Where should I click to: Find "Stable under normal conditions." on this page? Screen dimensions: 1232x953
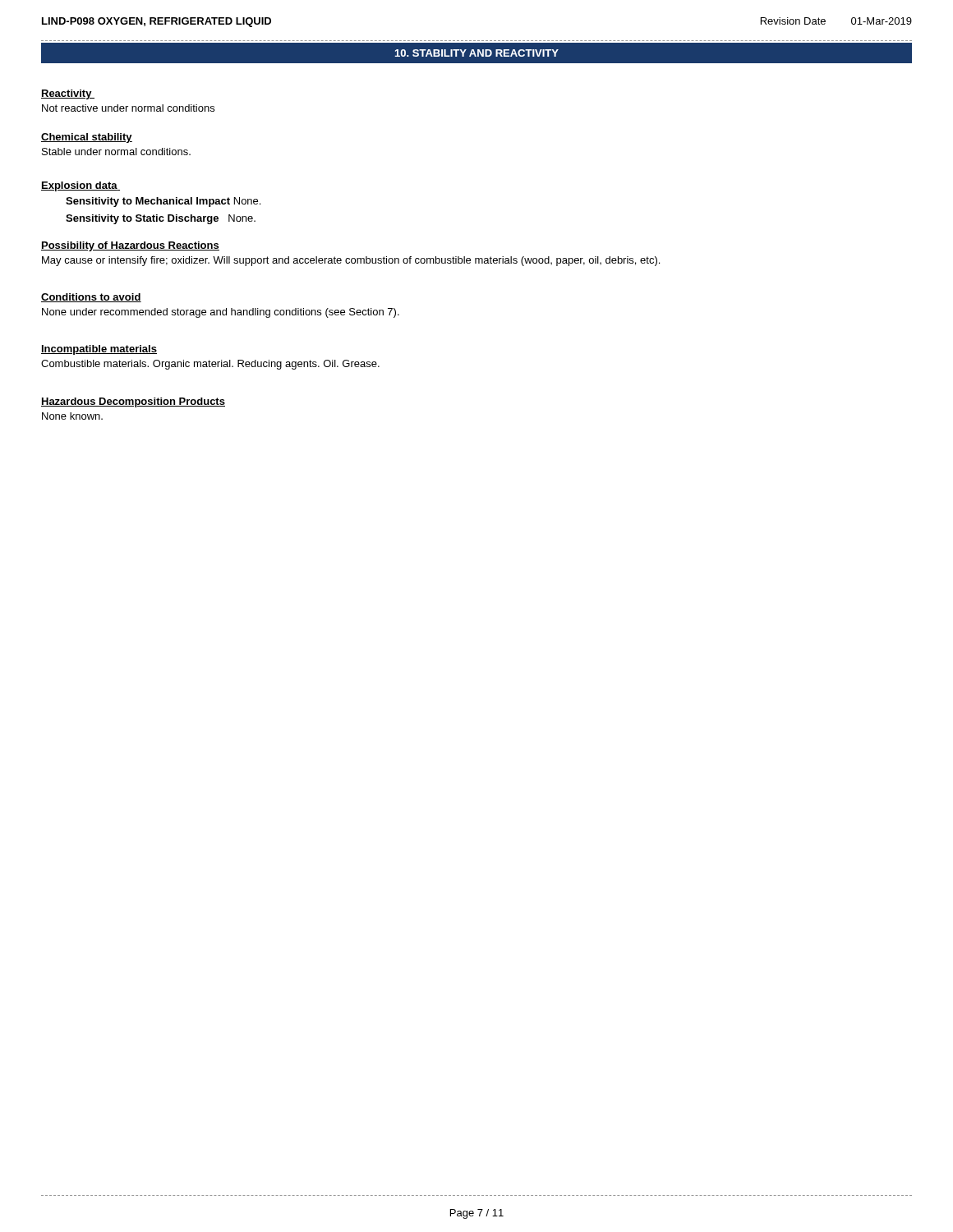tap(116, 152)
